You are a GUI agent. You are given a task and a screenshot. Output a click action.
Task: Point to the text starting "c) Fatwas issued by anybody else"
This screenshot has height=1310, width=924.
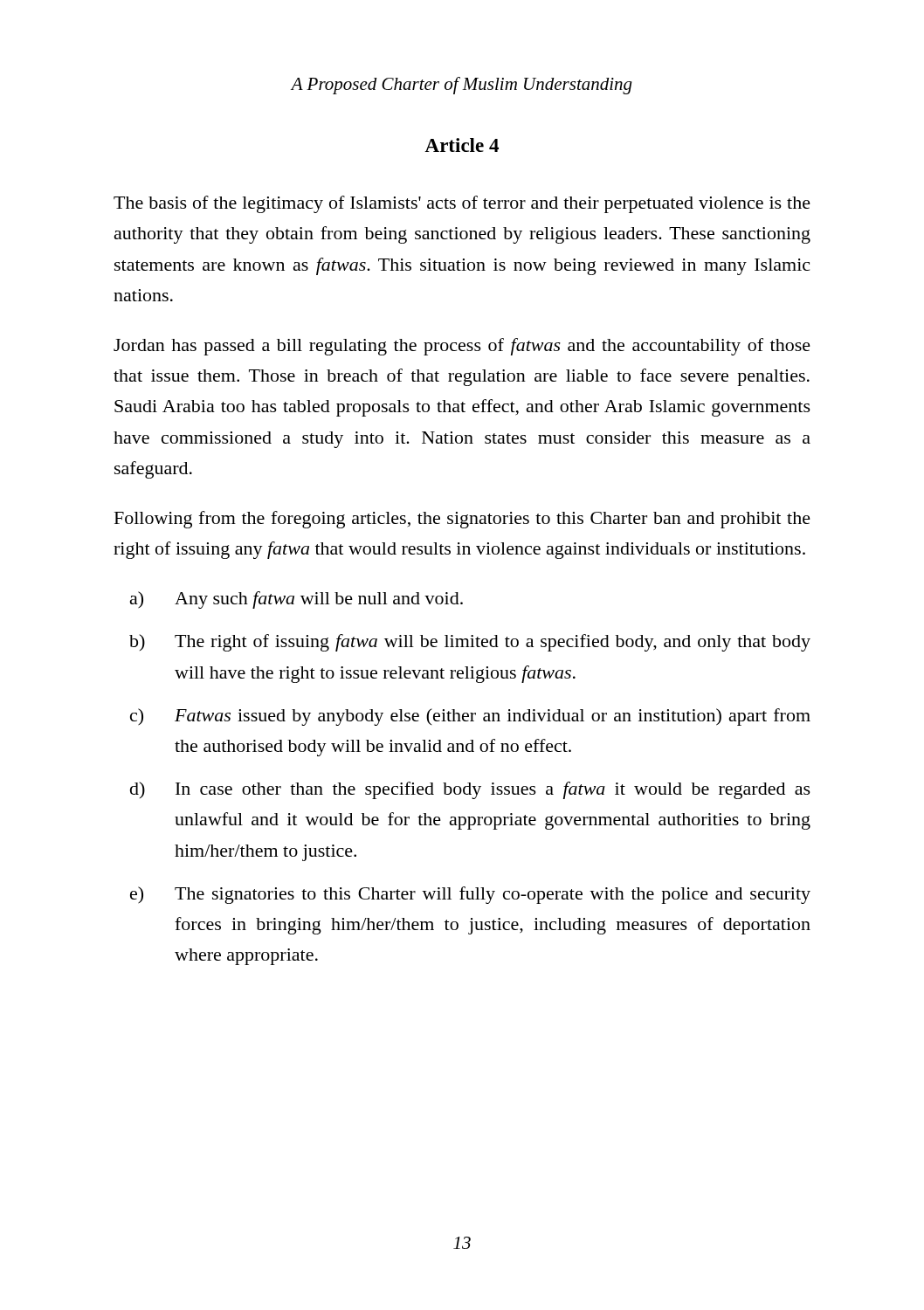tap(462, 730)
